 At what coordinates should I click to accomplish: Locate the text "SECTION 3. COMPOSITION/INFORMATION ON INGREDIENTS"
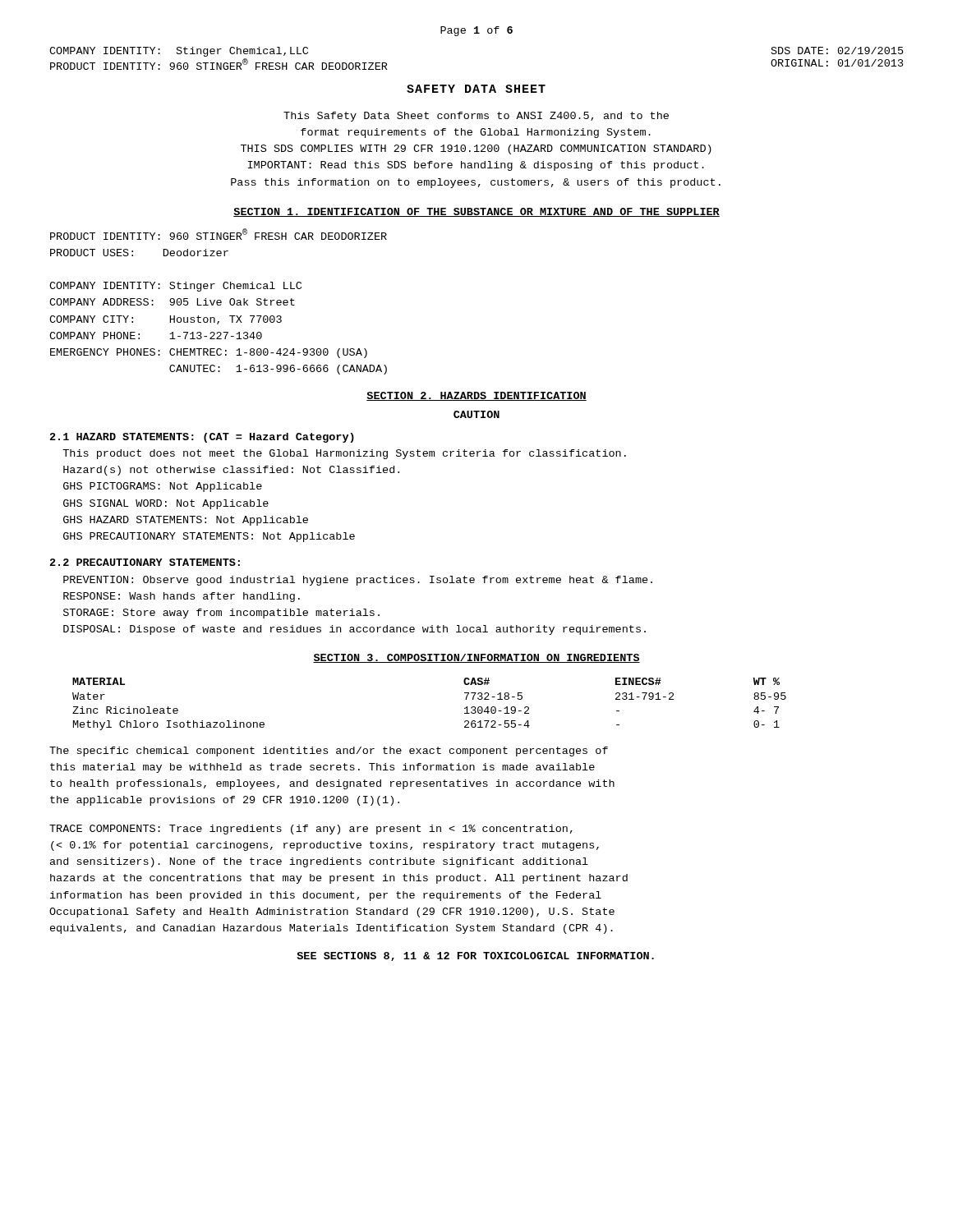(476, 658)
